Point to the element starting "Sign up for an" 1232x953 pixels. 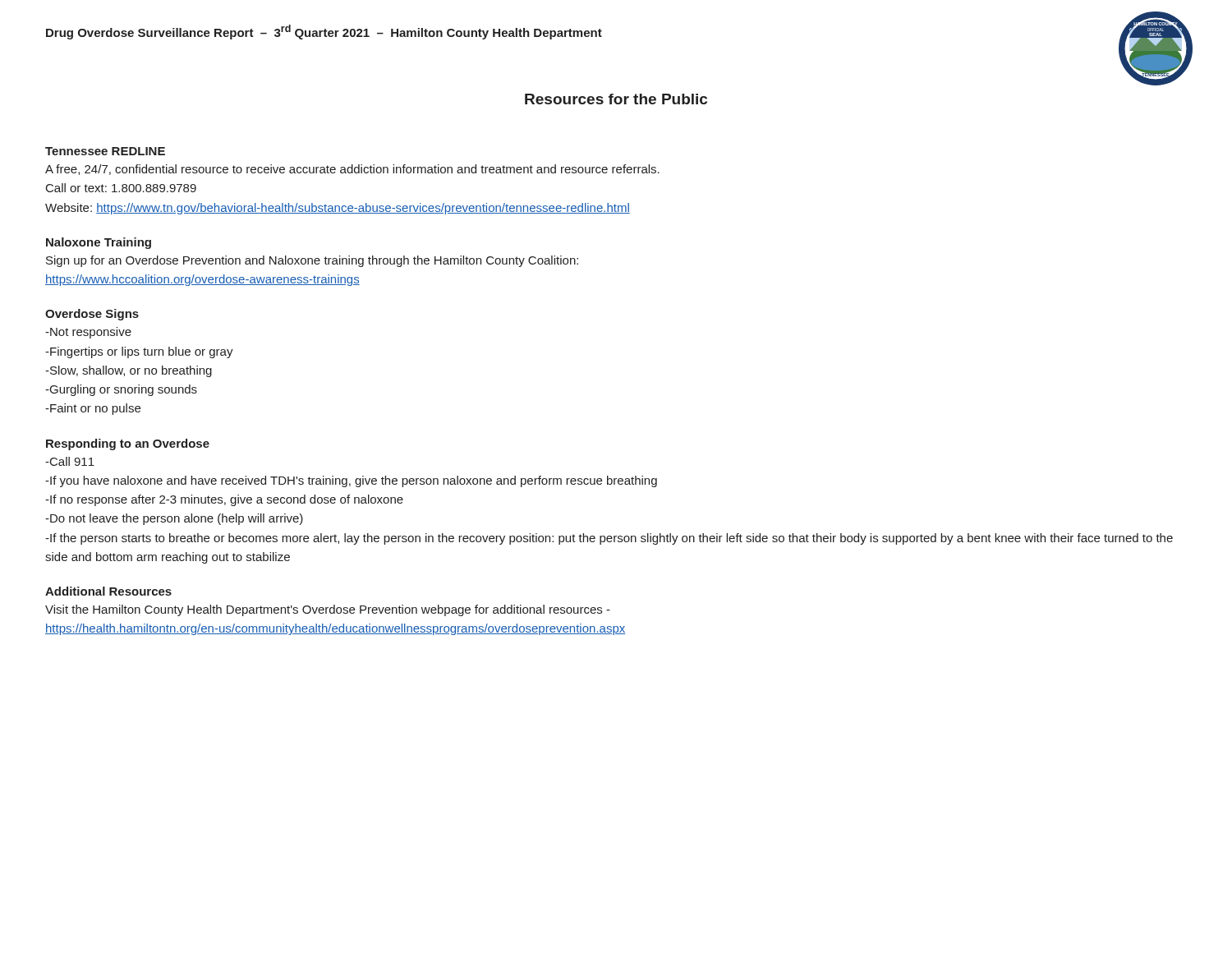pyautogui.click(x=312, y=269)
